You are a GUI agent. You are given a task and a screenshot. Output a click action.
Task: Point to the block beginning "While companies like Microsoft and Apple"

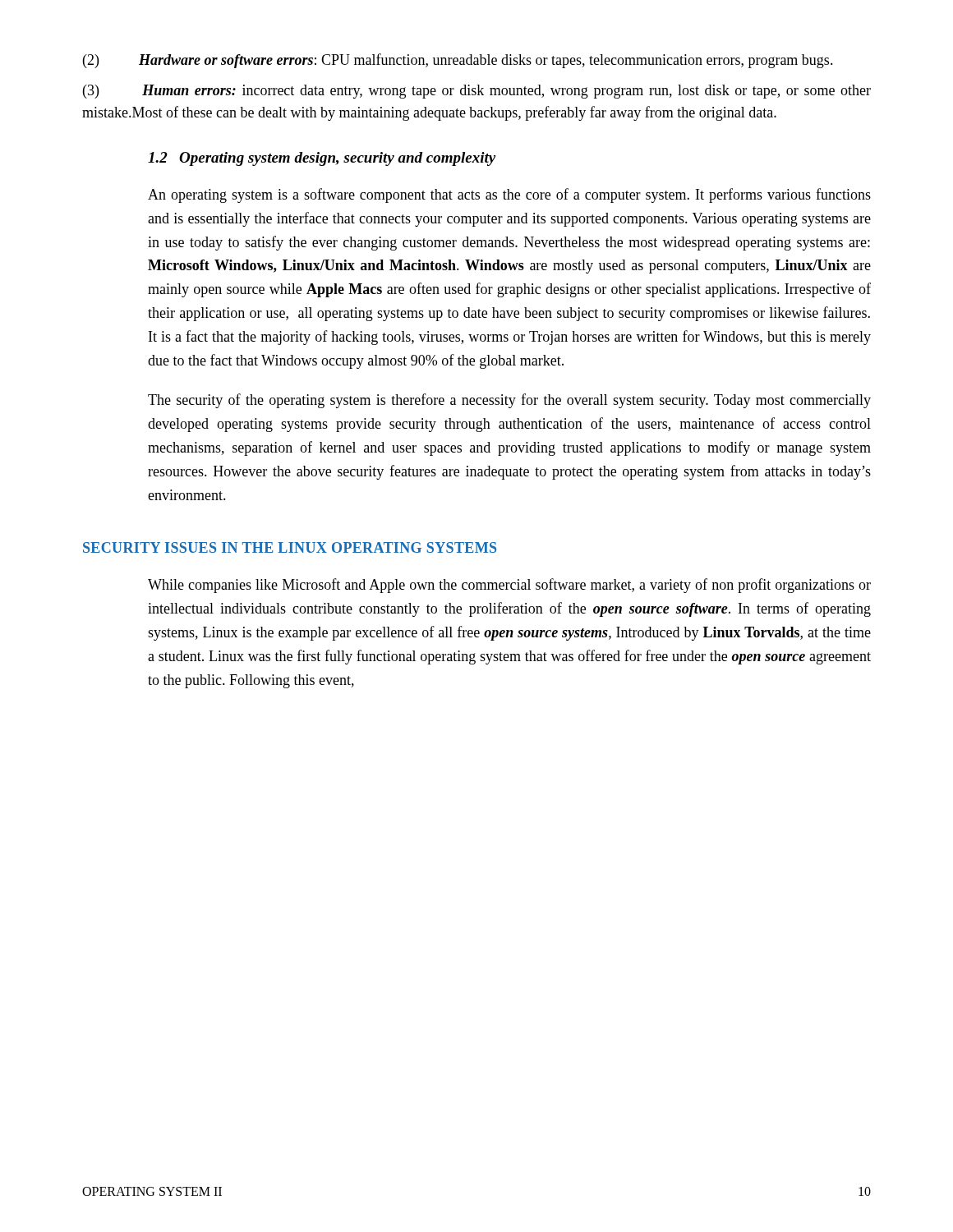click(x=509, y=632)
